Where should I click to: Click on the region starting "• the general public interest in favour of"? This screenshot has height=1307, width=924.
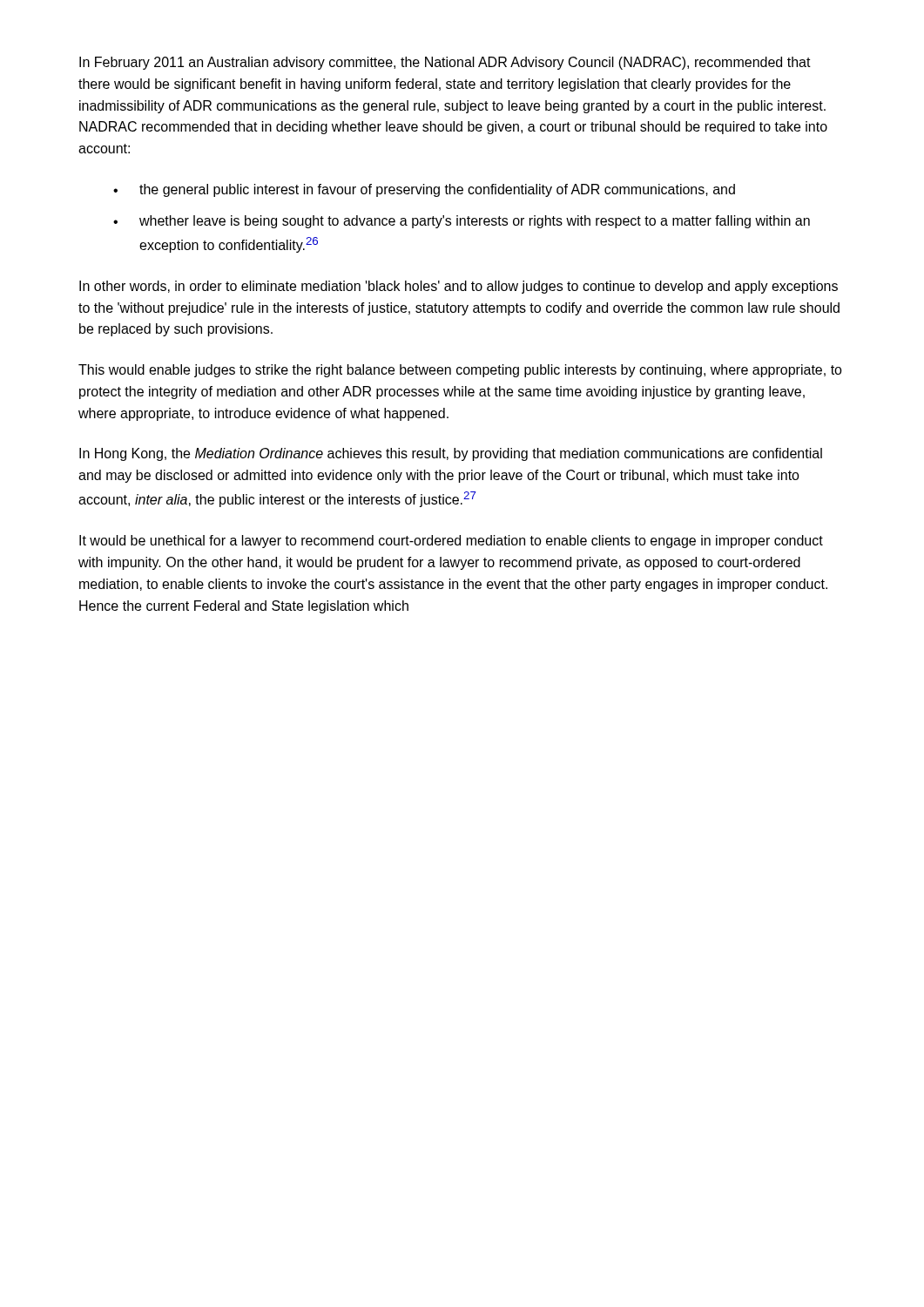click(479, 191)
